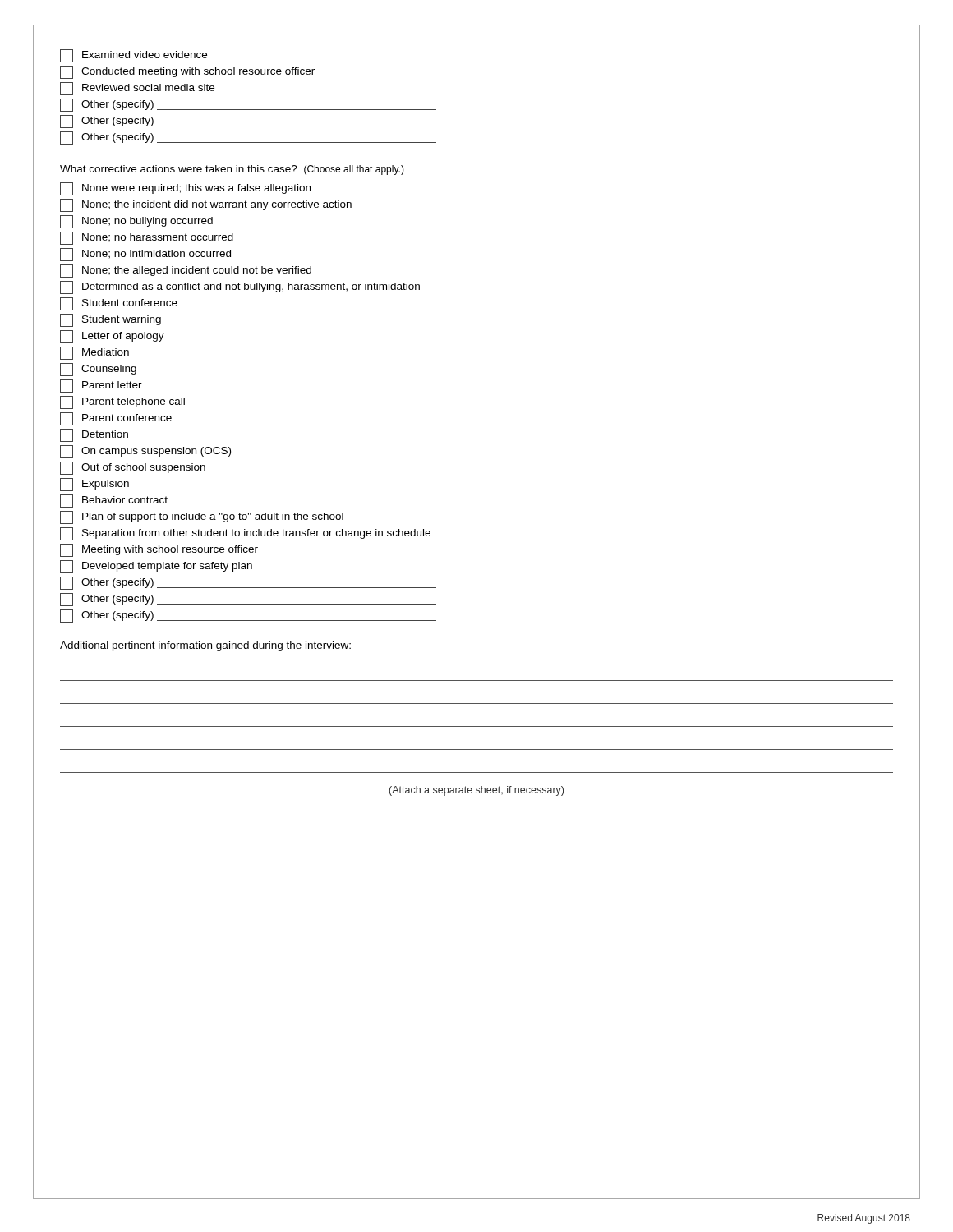This screenshot has width=953, height=1232.
Task: Point to the text starting "Additional pertinent information gained during the interview:"
Action: 206,645
